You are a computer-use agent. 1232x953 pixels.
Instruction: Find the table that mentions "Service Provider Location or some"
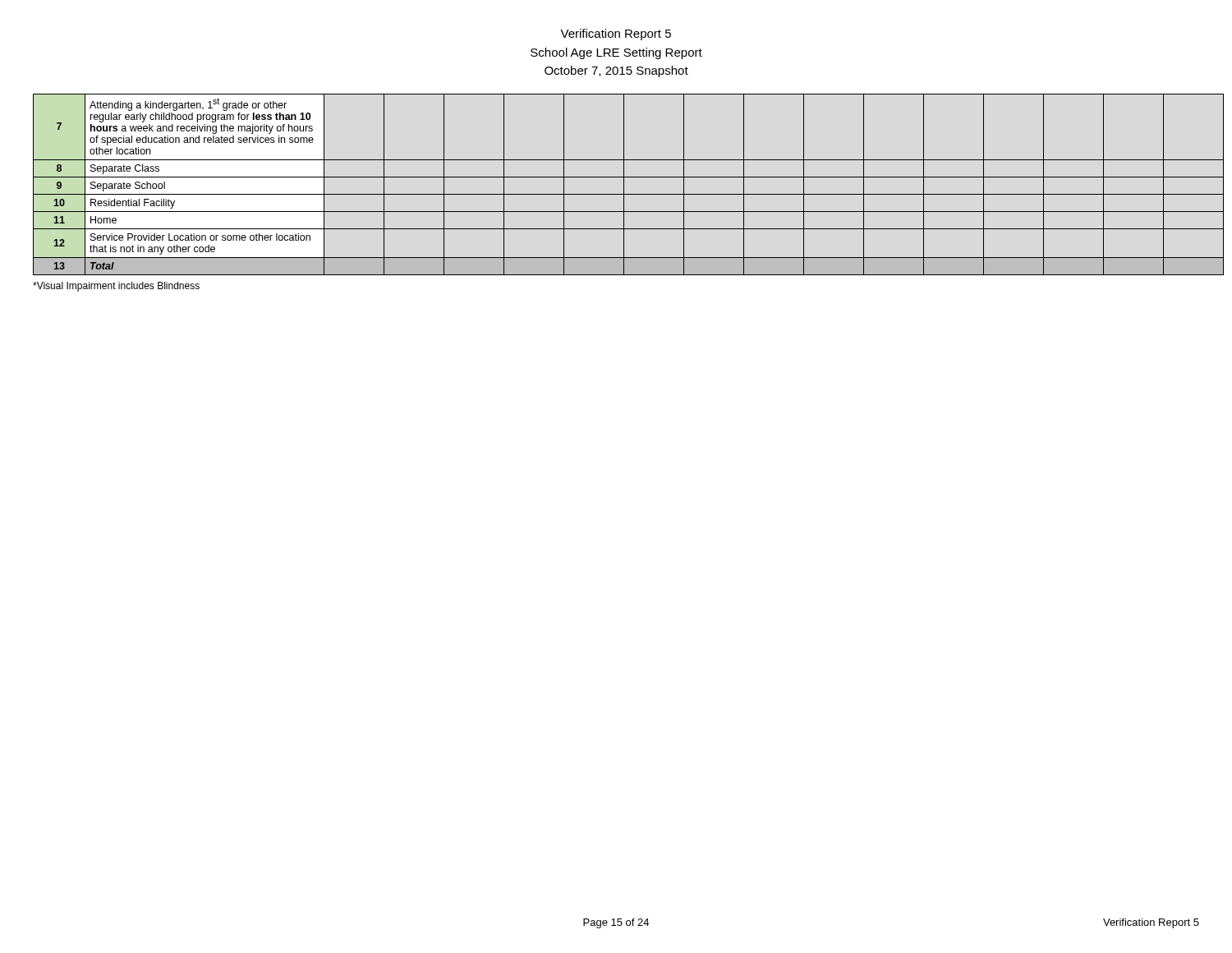point(616,184)
